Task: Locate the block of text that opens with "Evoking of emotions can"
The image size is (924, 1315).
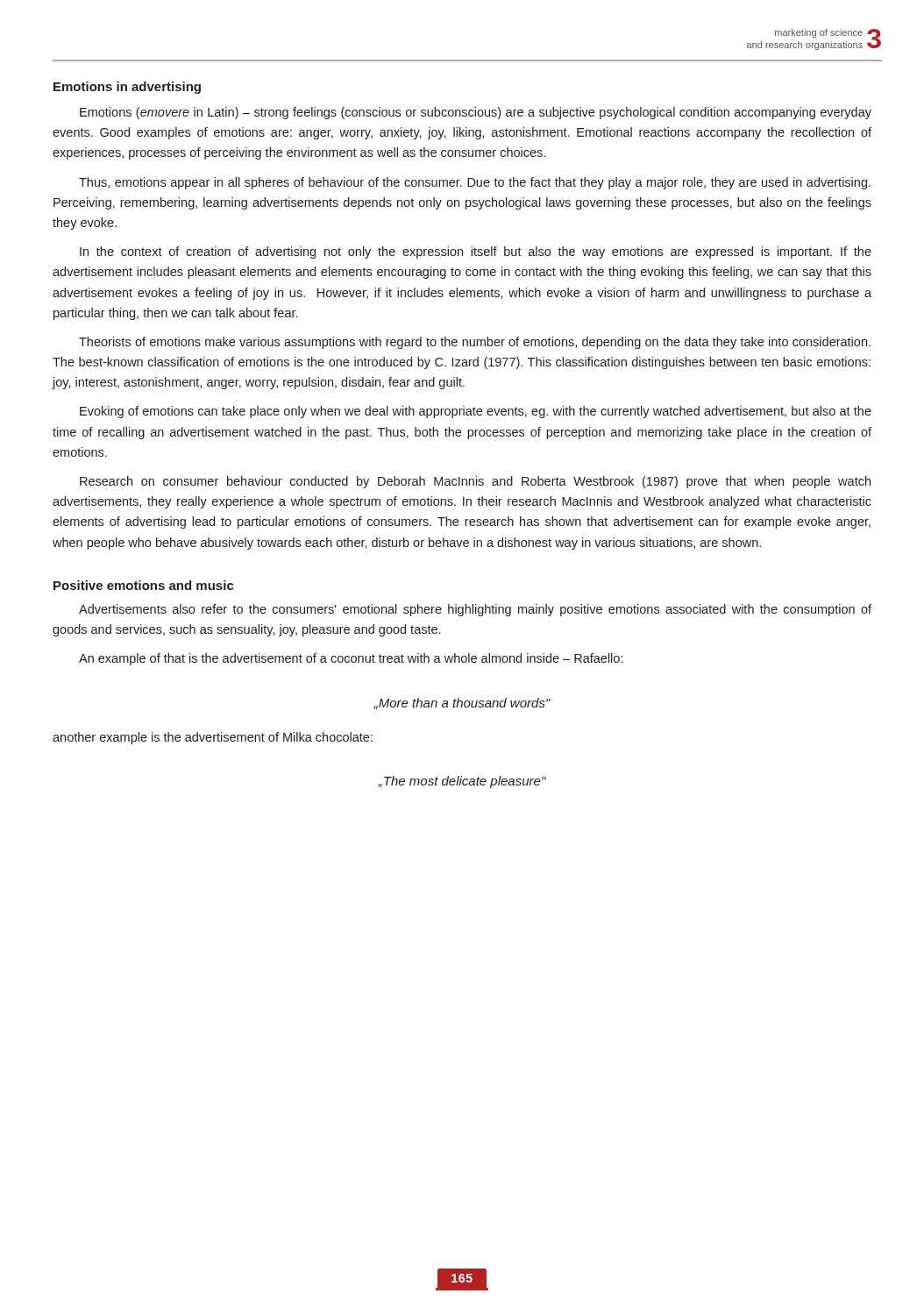Action: pos(462,432)
